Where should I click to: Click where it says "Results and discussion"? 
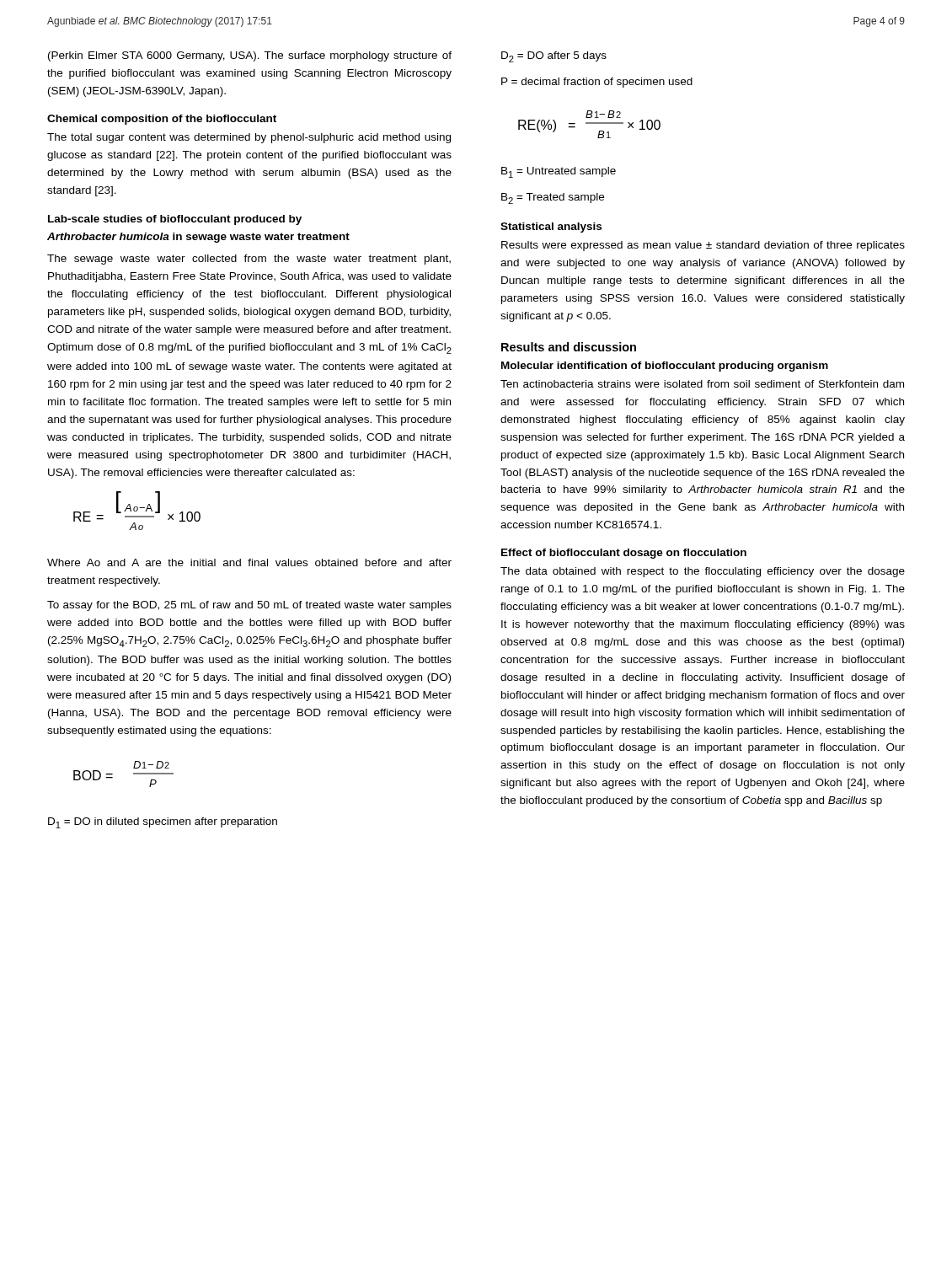[x=569, y=347]
